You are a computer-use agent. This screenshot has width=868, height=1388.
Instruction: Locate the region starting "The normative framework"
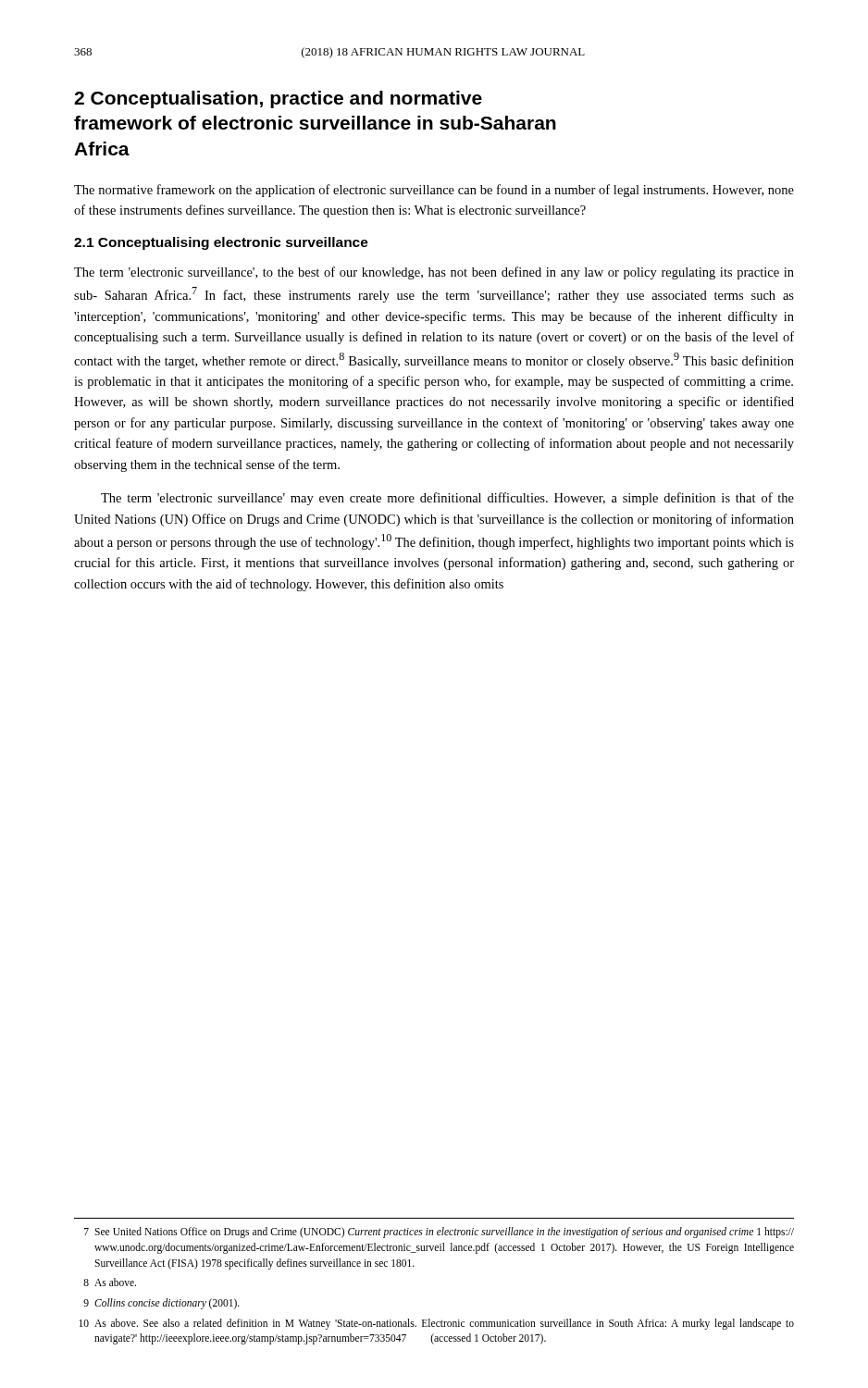434,200
